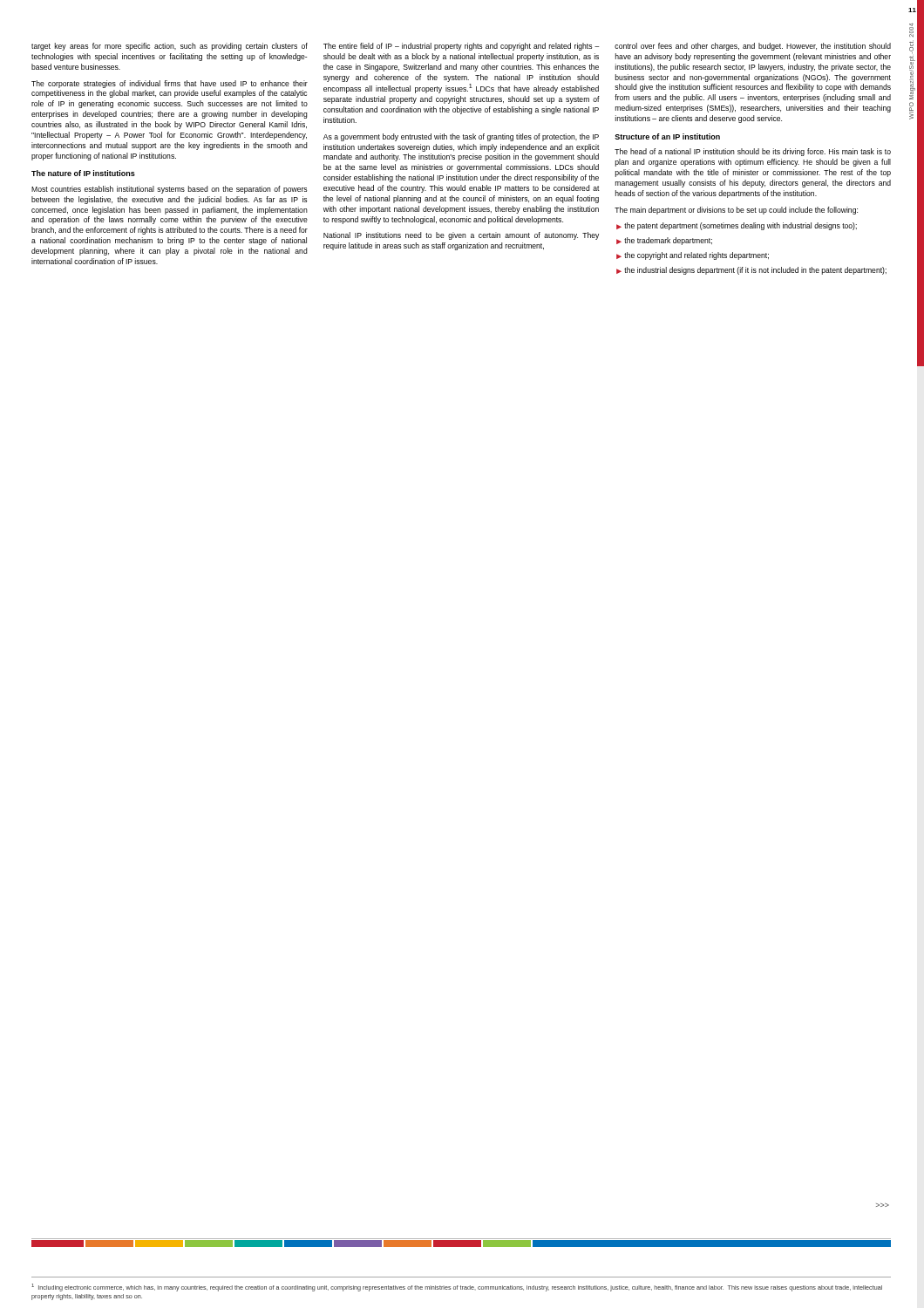This screenshot has width=924, height=1308.
Task: Select the text starting "The entire field of IP –"
Action: click(x=461, y=84)
